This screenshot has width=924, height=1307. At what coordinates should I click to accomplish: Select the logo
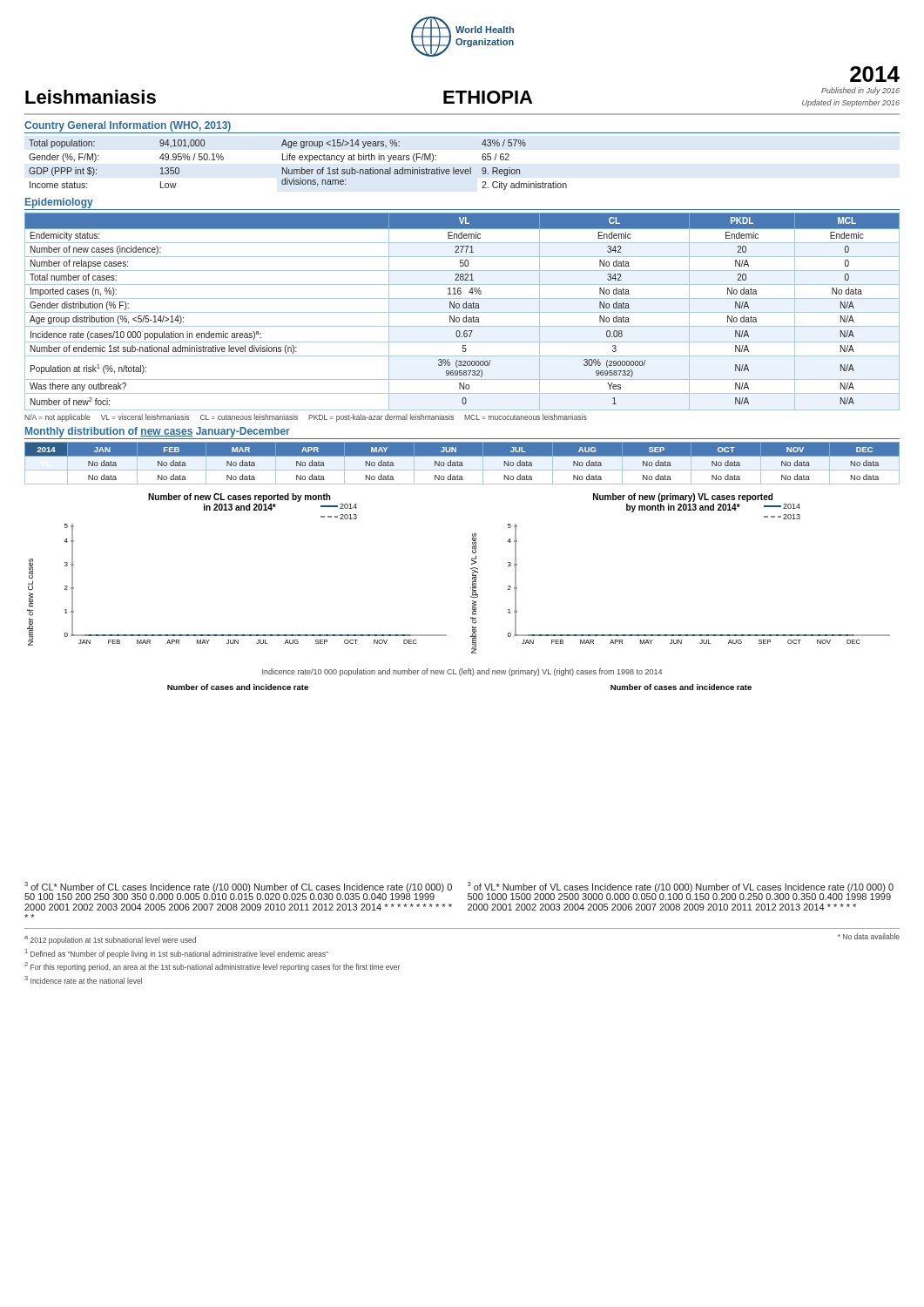[462, 37]
